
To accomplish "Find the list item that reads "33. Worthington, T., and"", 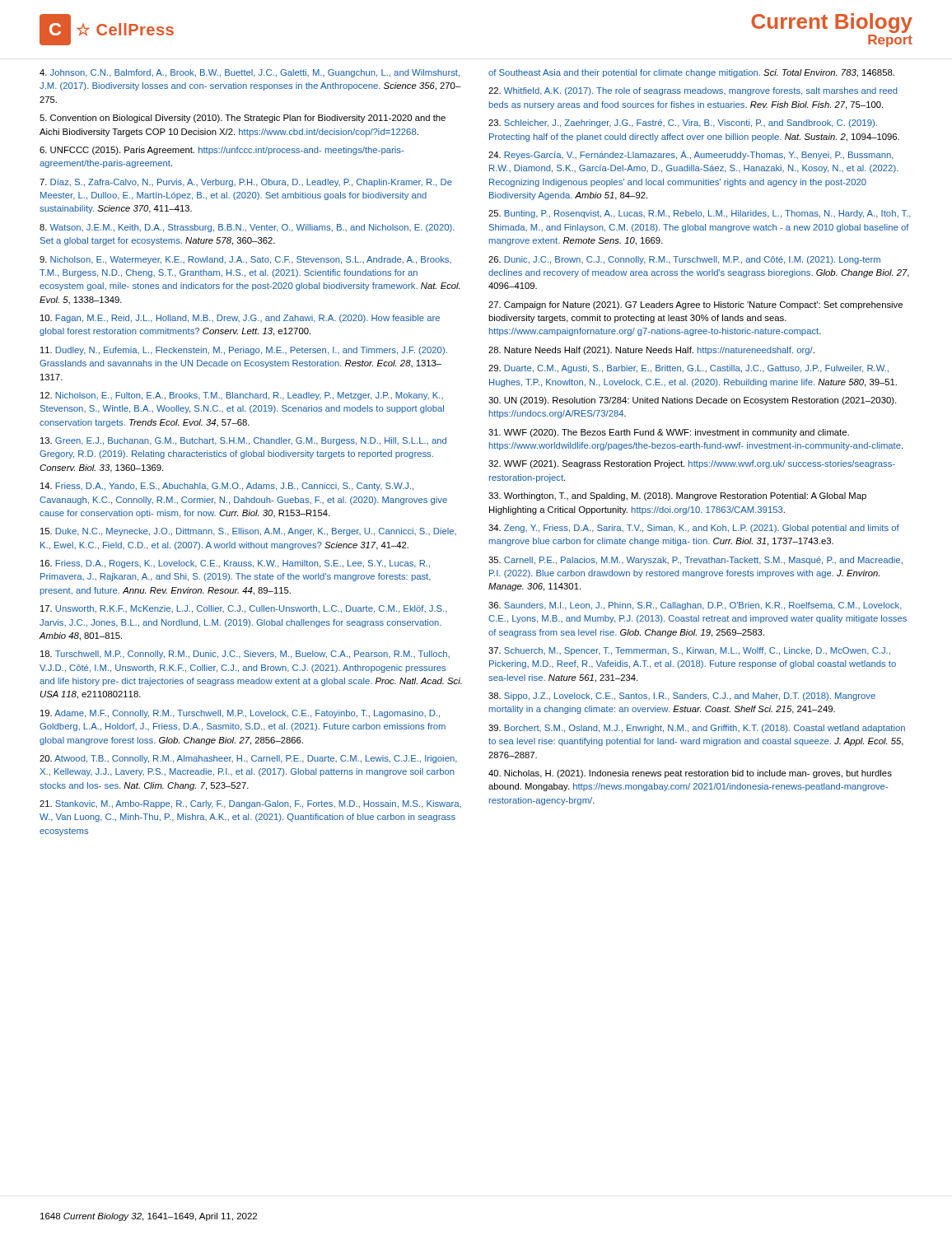I will 677,502.
